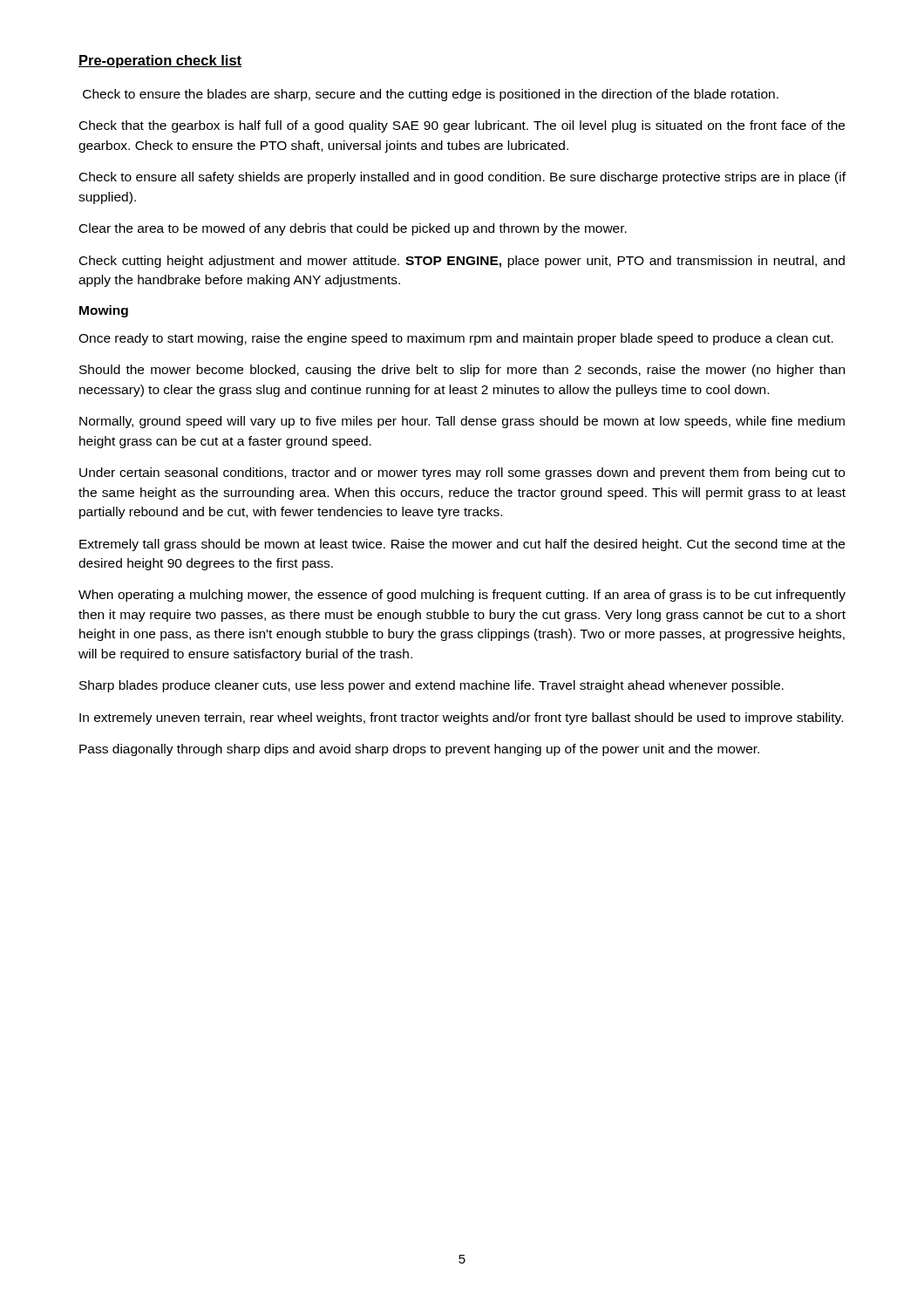924x1308 pixels.
Task: Find the block on this page that starts "Check cutting height adjustment and mower attitude."
Action: pos(462,270)
